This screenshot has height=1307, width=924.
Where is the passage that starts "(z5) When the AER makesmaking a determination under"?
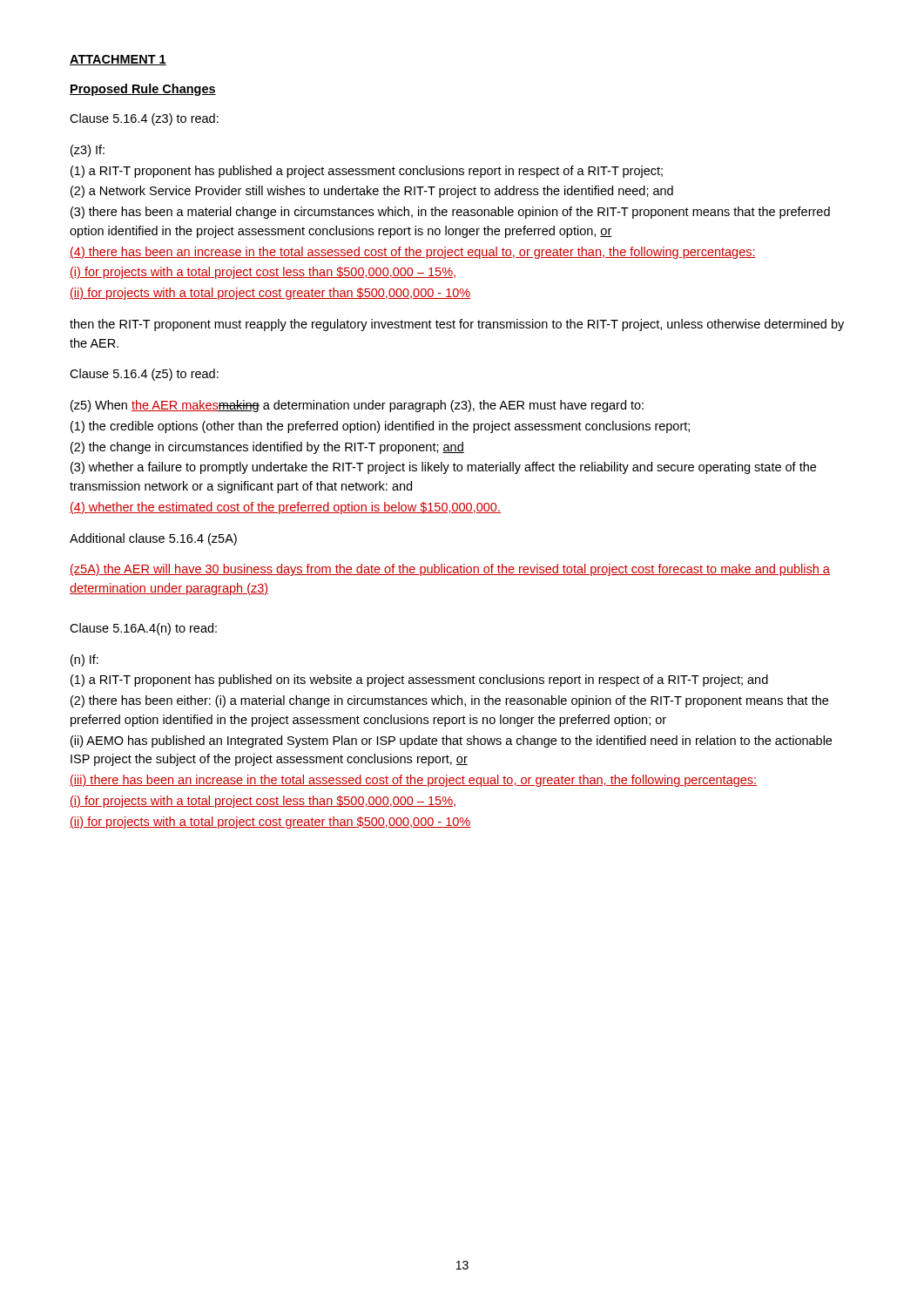(462, 457)
